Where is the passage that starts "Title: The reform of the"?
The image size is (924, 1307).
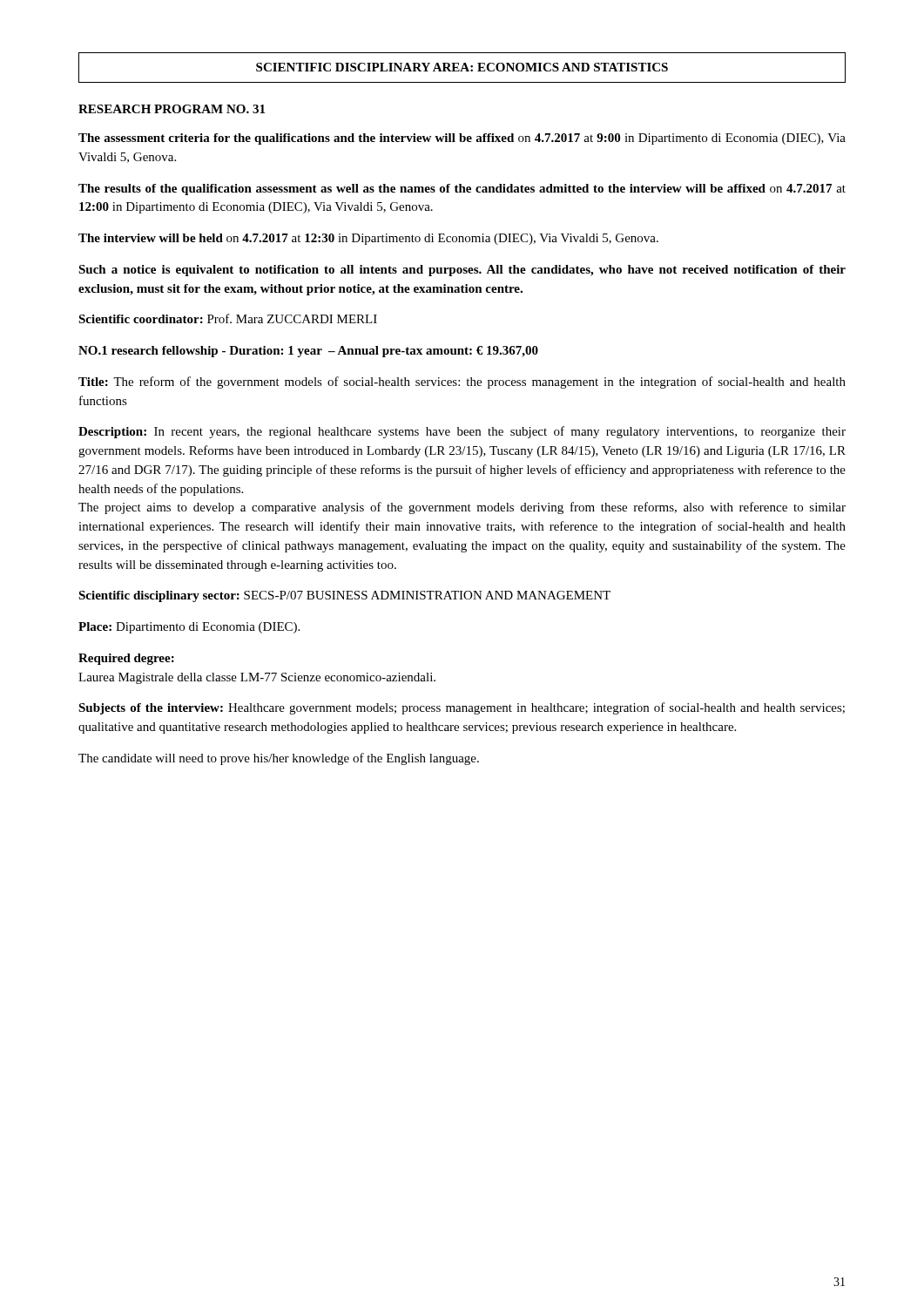tap(462, 391)
